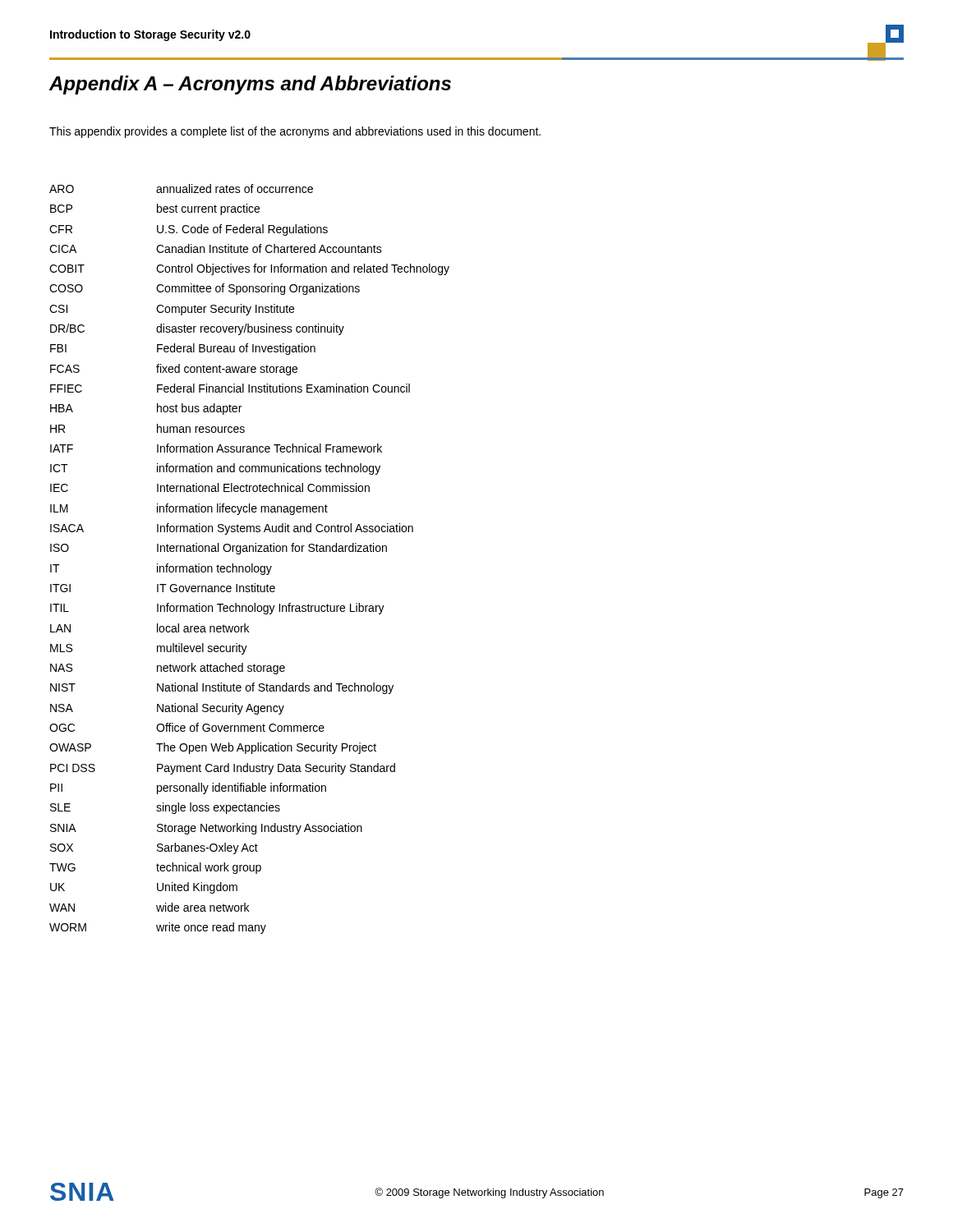Select the list item with the text "HR human resources"
The image size is (953, 1232).
click(147, 428)
